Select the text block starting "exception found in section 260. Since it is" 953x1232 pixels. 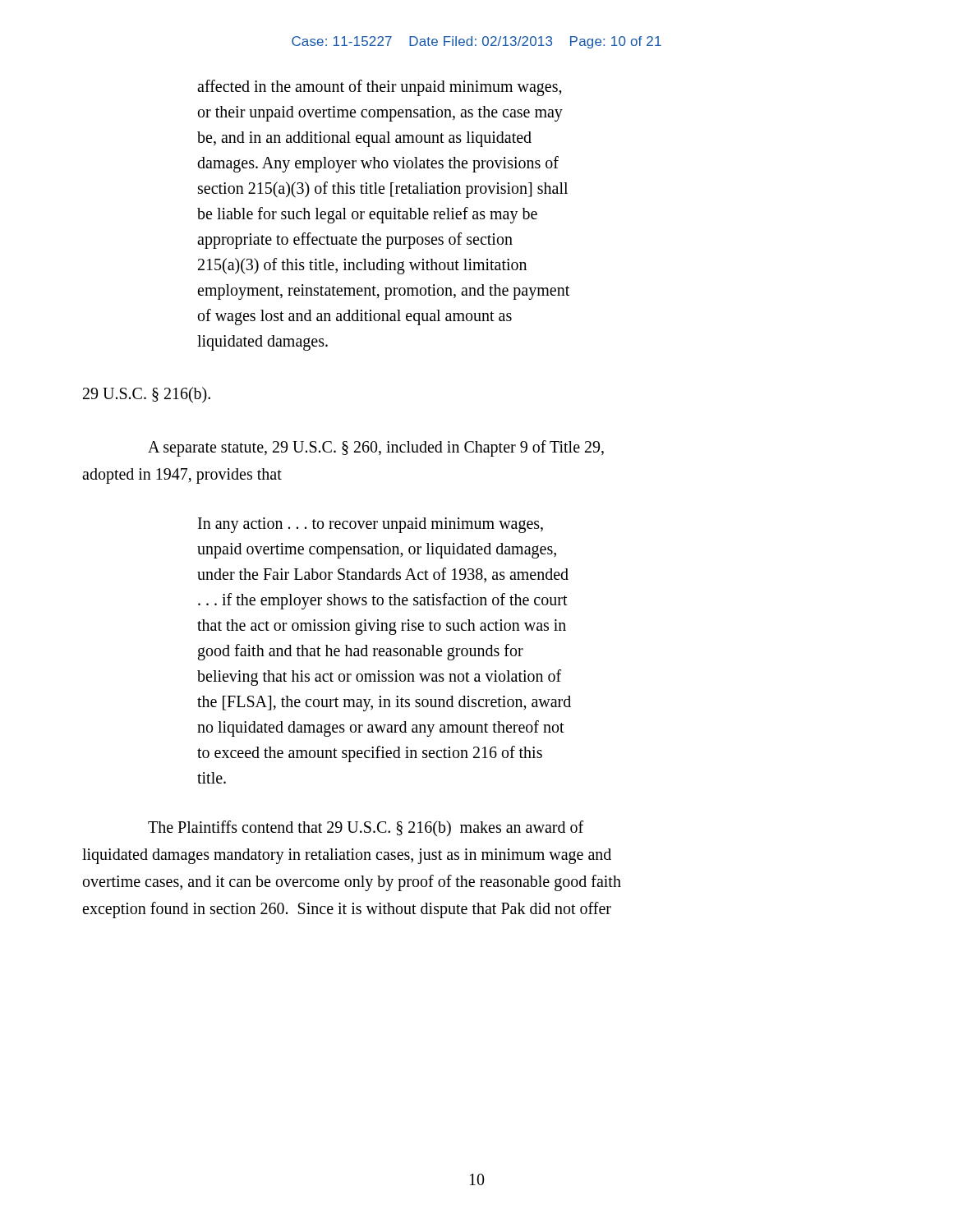347,909
